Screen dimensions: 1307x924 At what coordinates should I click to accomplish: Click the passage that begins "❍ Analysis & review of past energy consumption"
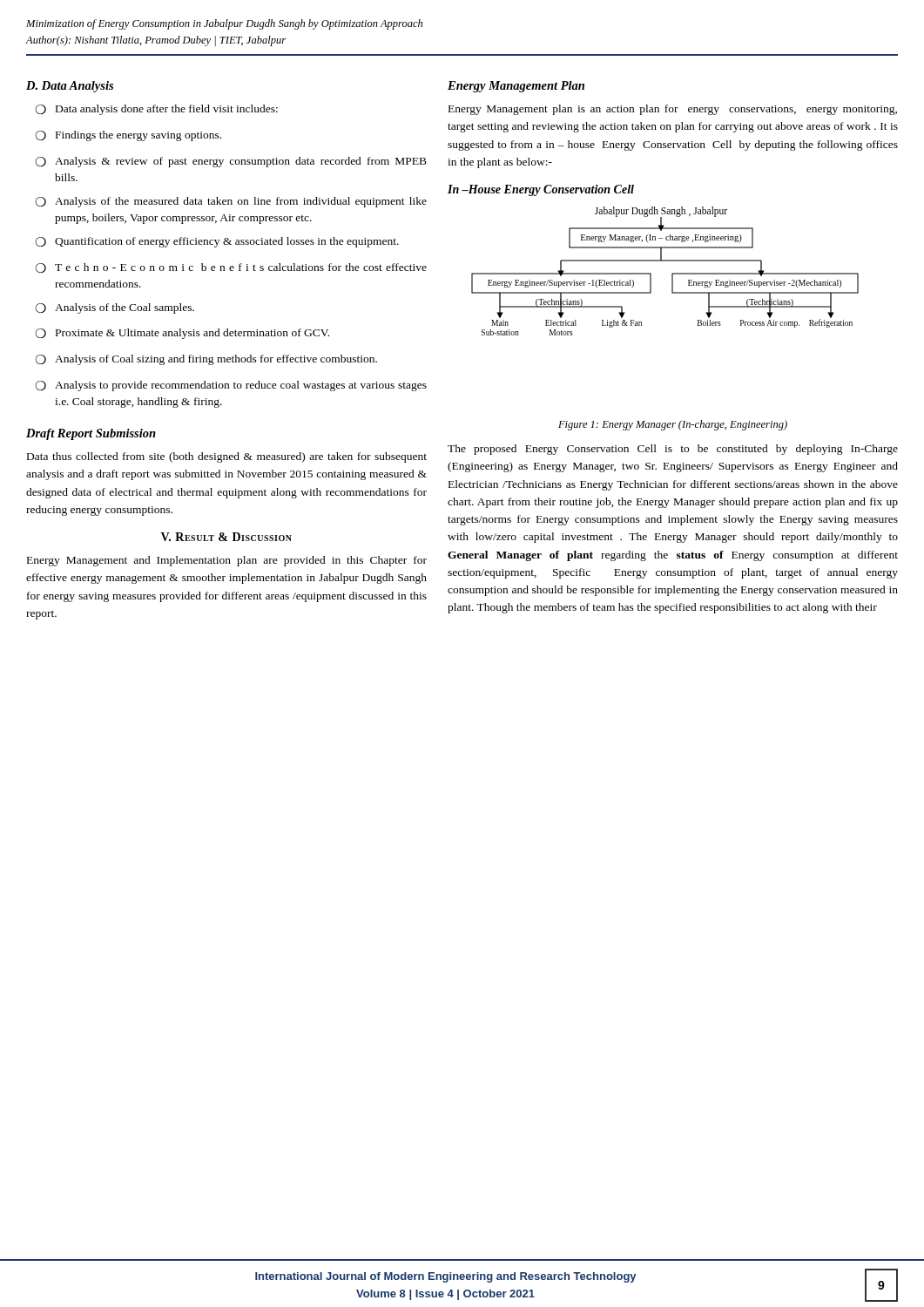coord(231,169)
